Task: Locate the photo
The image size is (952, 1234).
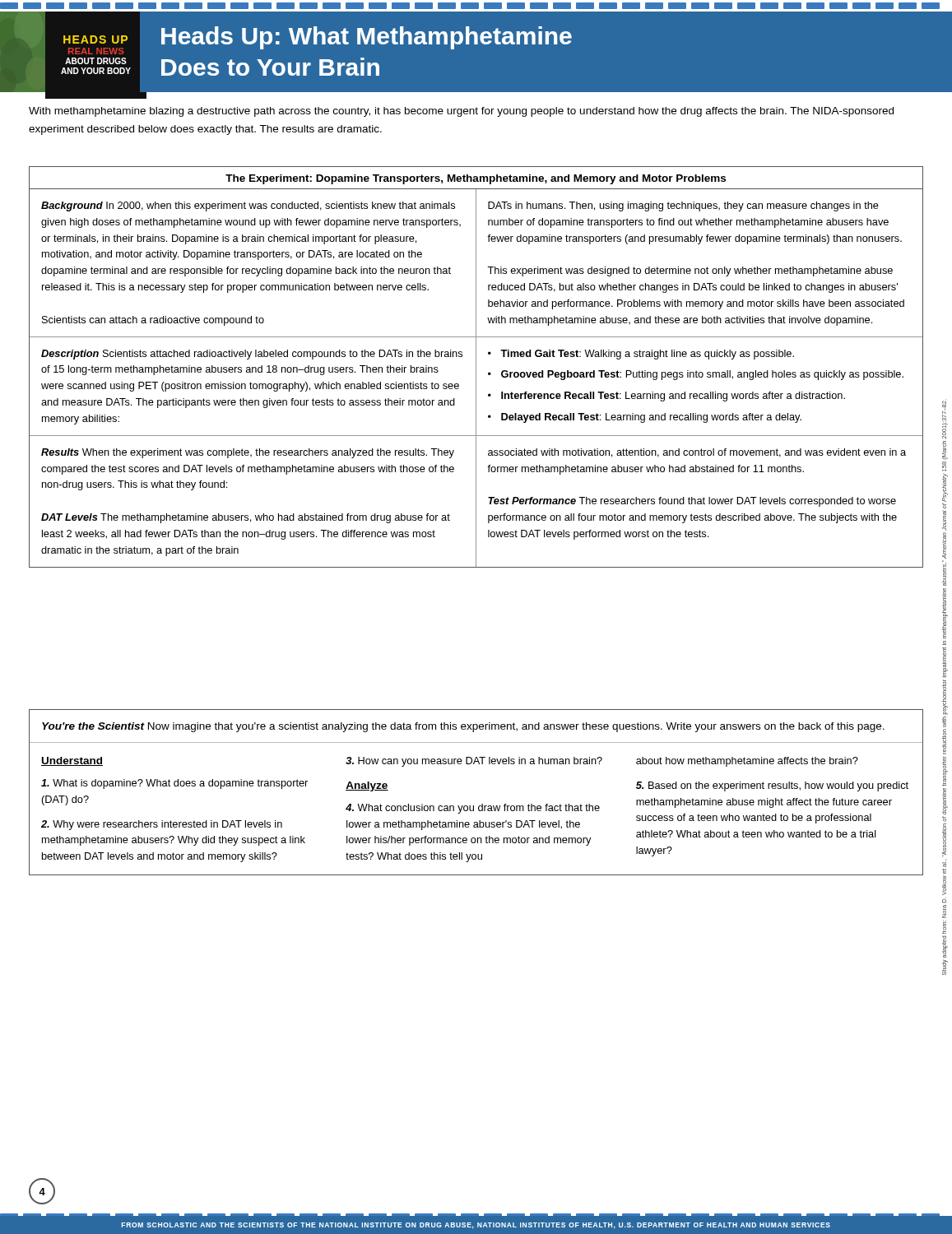Action: tap(23, 52)
